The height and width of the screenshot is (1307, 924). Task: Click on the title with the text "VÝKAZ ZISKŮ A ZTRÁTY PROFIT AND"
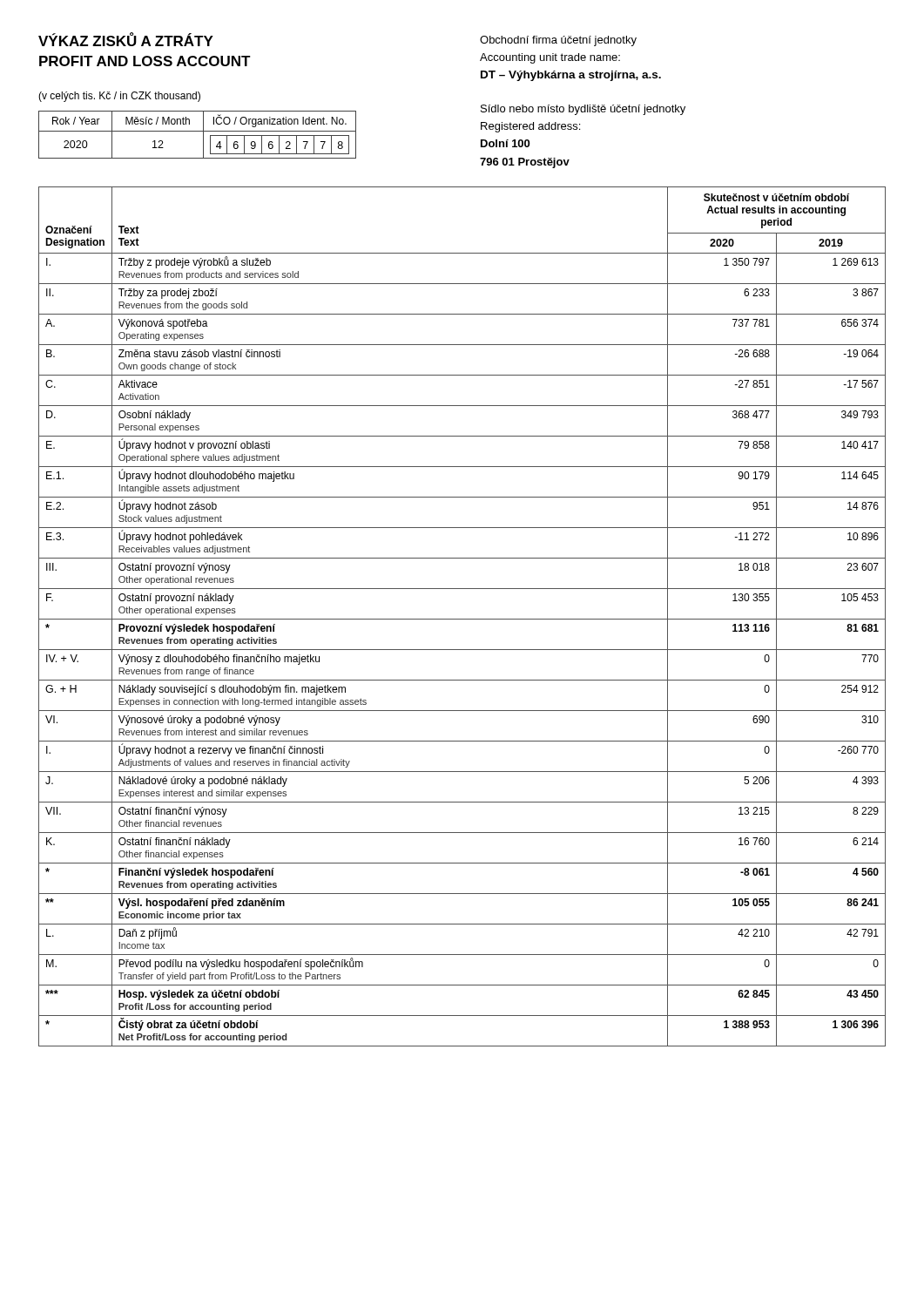144,52
